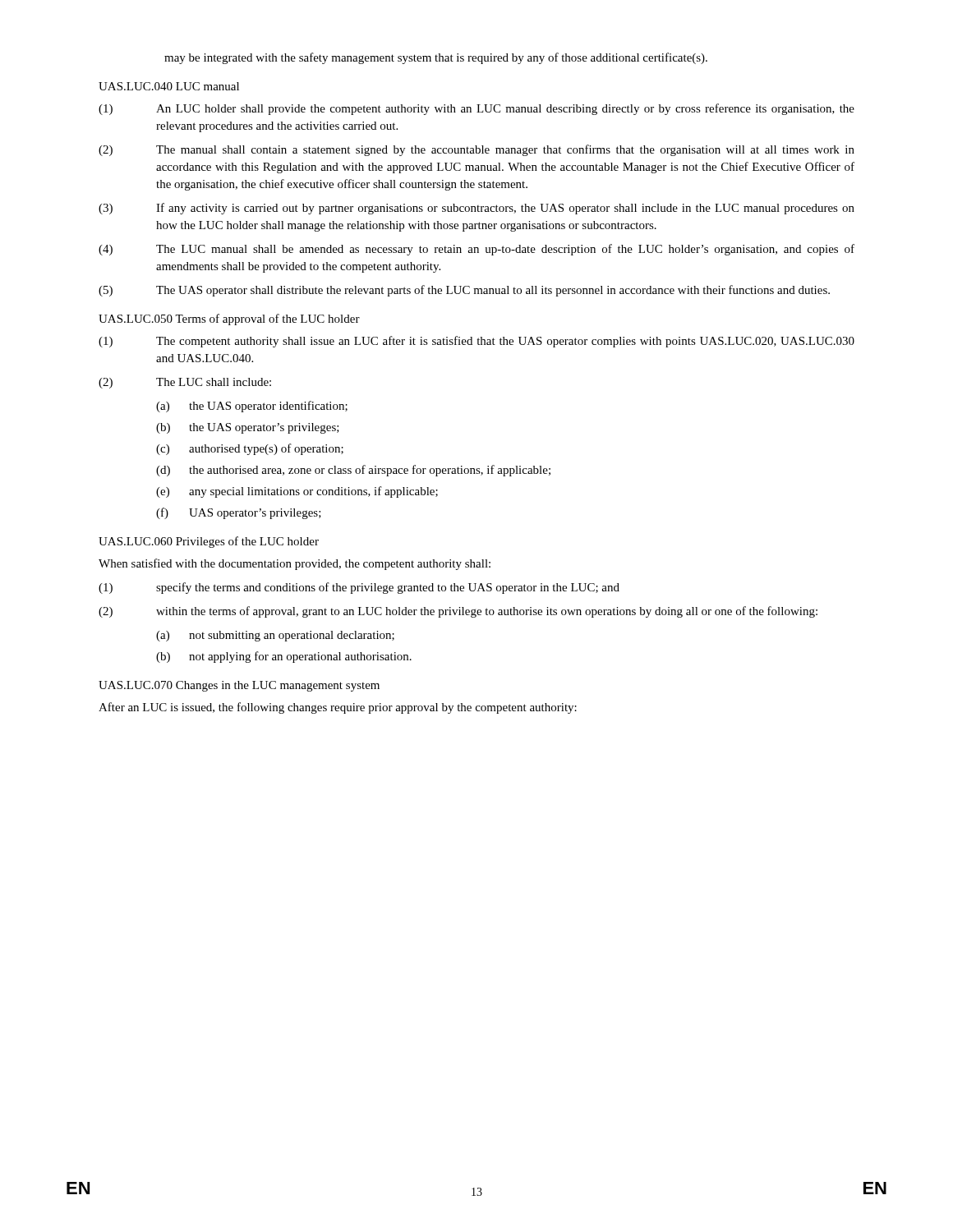Locate the text block containing "When satisfied with the"
Screen dimensions: 1232x953
(x=295, y=563)
